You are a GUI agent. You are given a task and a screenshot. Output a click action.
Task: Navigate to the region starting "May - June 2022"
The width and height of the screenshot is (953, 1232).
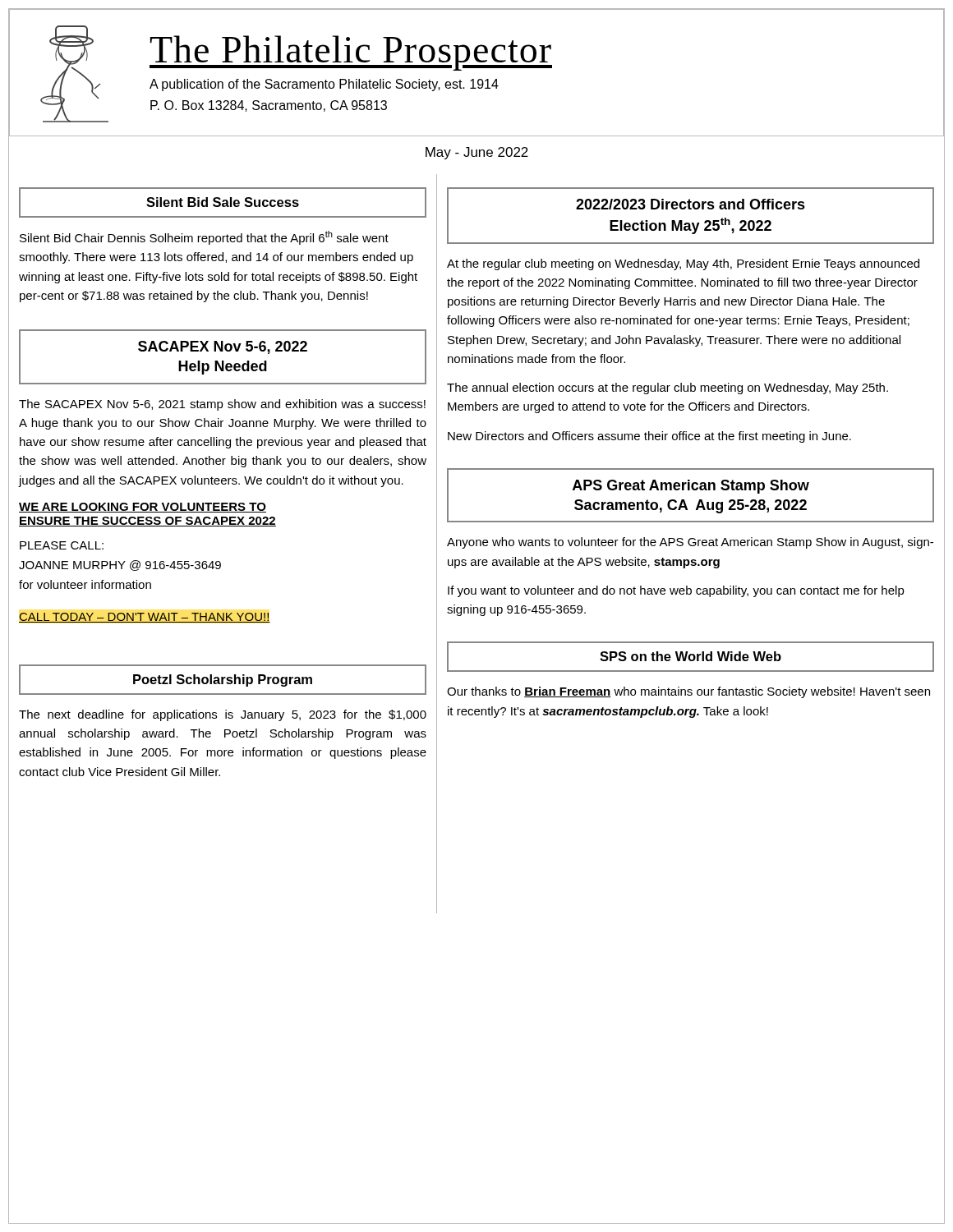pos(476,152)
